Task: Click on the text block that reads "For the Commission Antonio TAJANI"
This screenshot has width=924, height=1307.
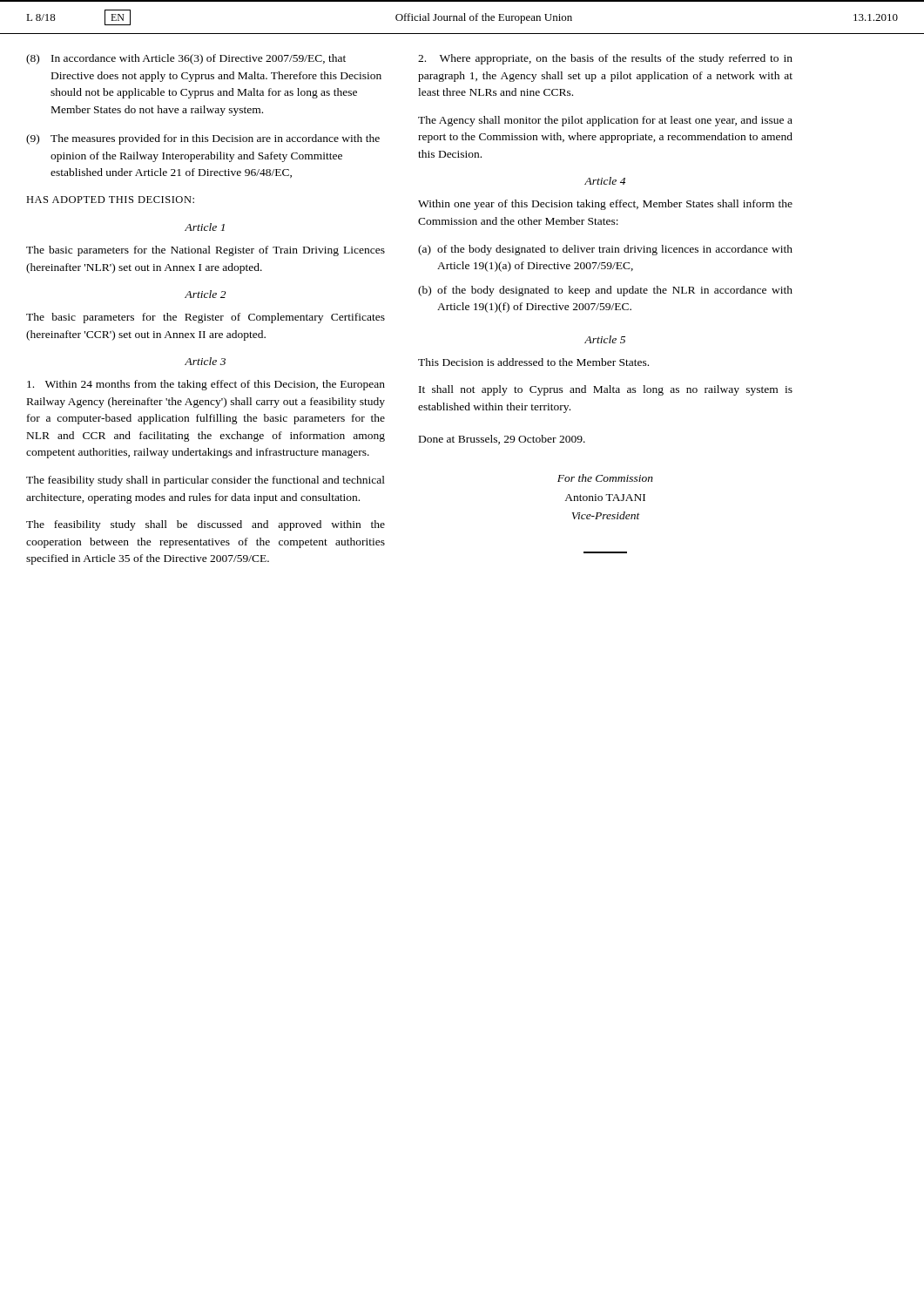Action: point(605,497)
